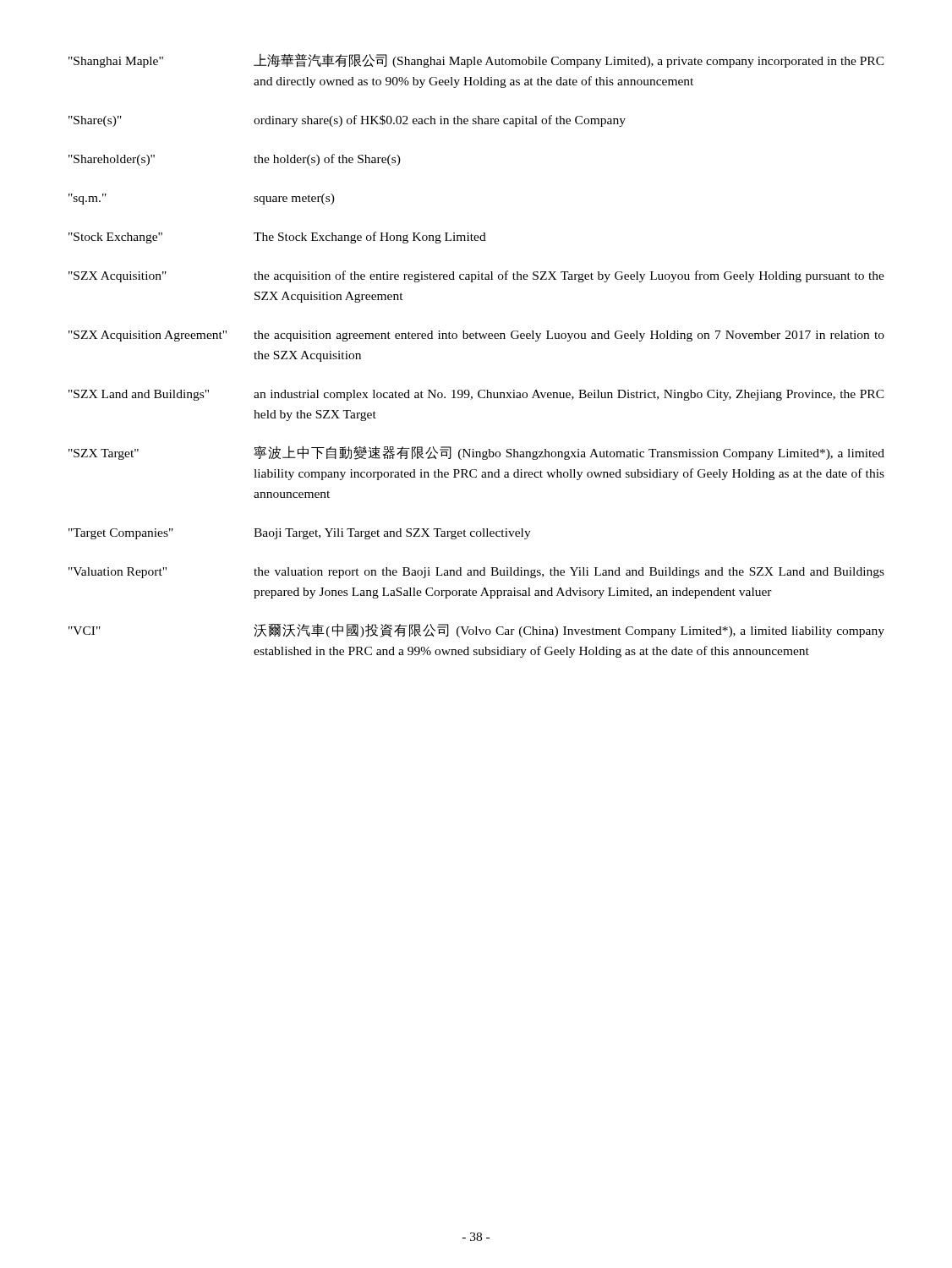
Task: Locate the block of text that opens with ""SZX Land and Buildings" an industrial complex located"
Action: point(476,404)
